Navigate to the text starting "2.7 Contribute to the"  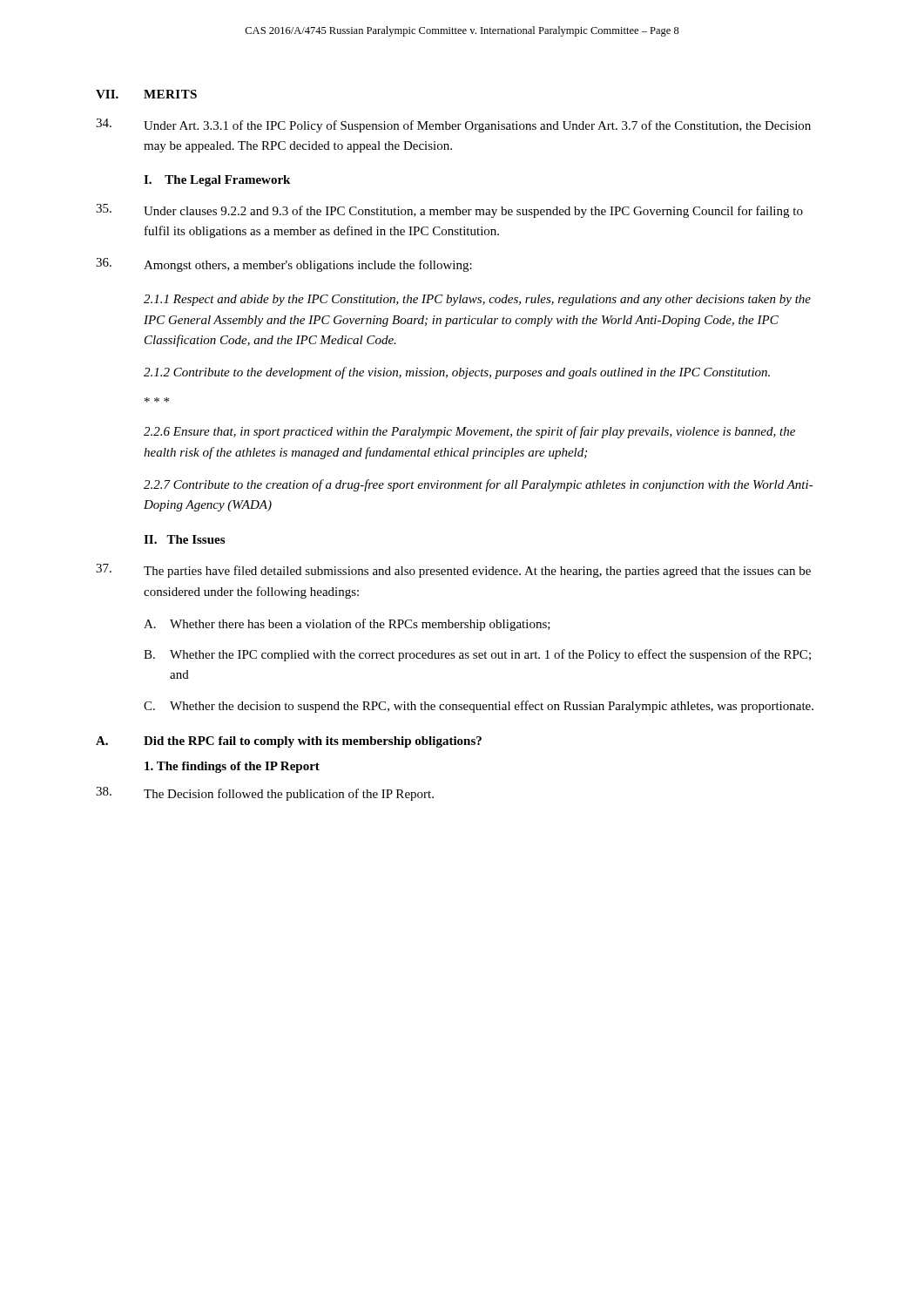pyautogui.click(x=478, y=494)
